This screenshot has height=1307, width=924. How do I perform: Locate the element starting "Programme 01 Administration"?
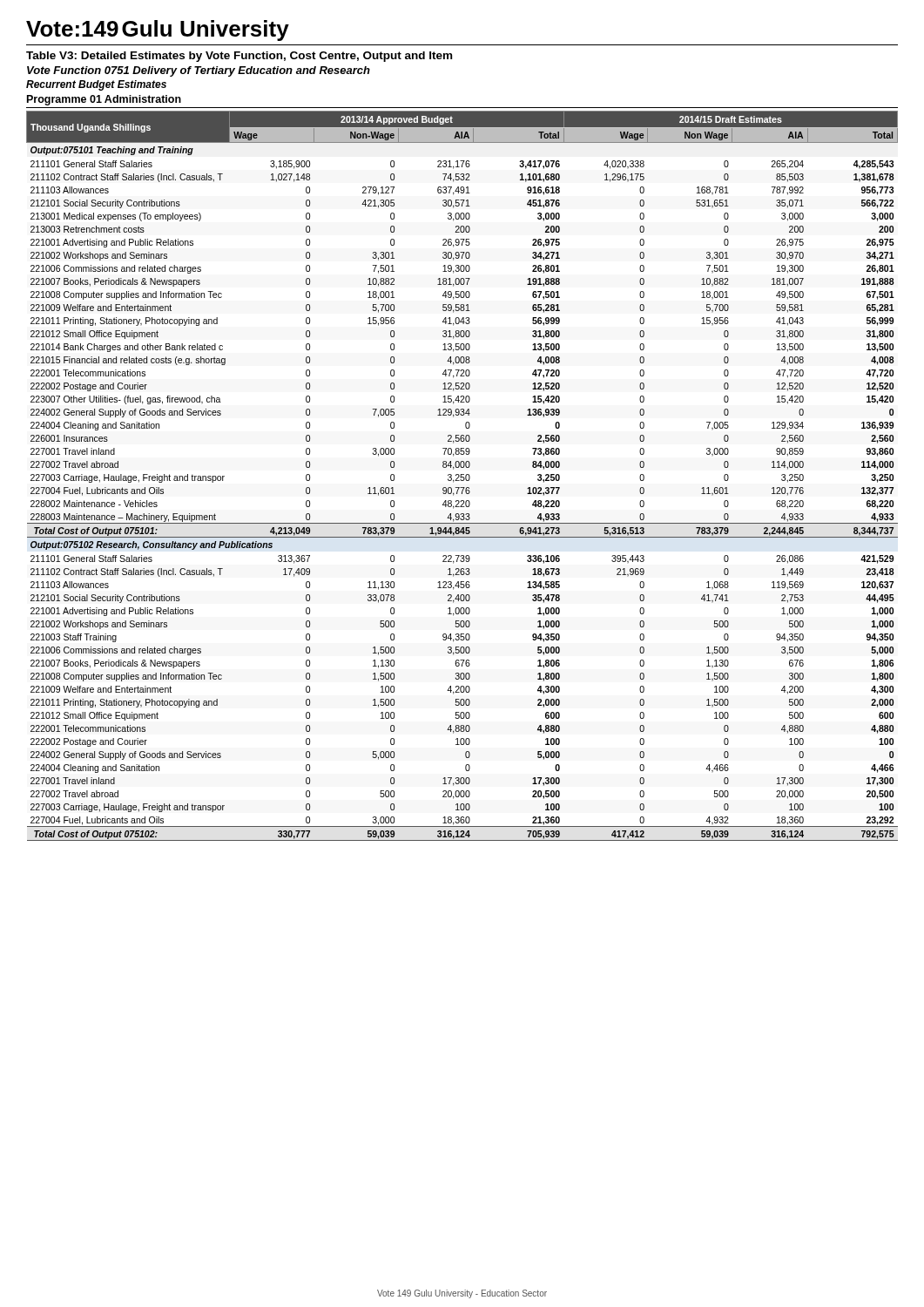[x=104, y=99]
